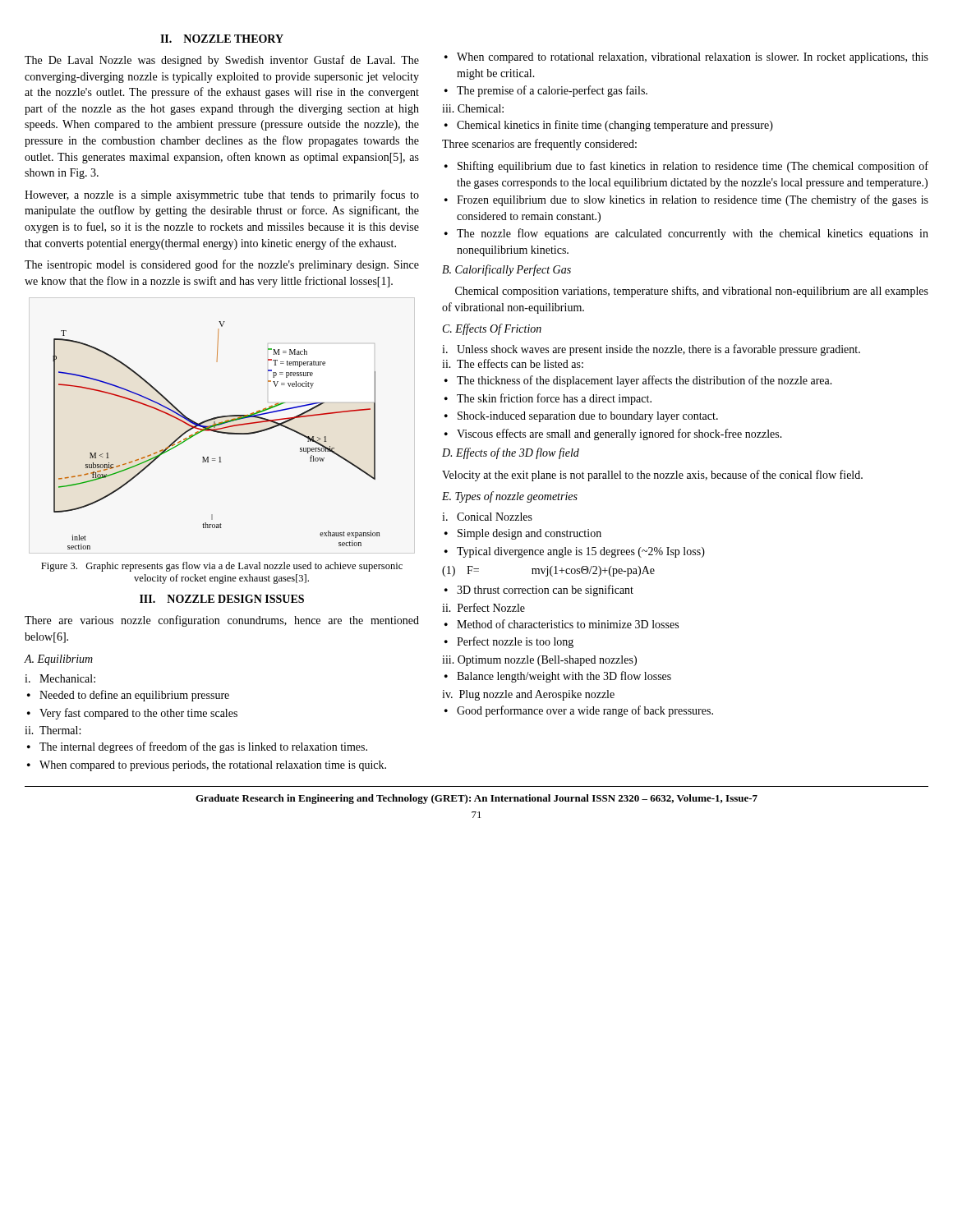Viewport: 953px width, 1232px height.
Task: Find the block starting "iii. Chemical:"
Action: click(x=473, y=109)
